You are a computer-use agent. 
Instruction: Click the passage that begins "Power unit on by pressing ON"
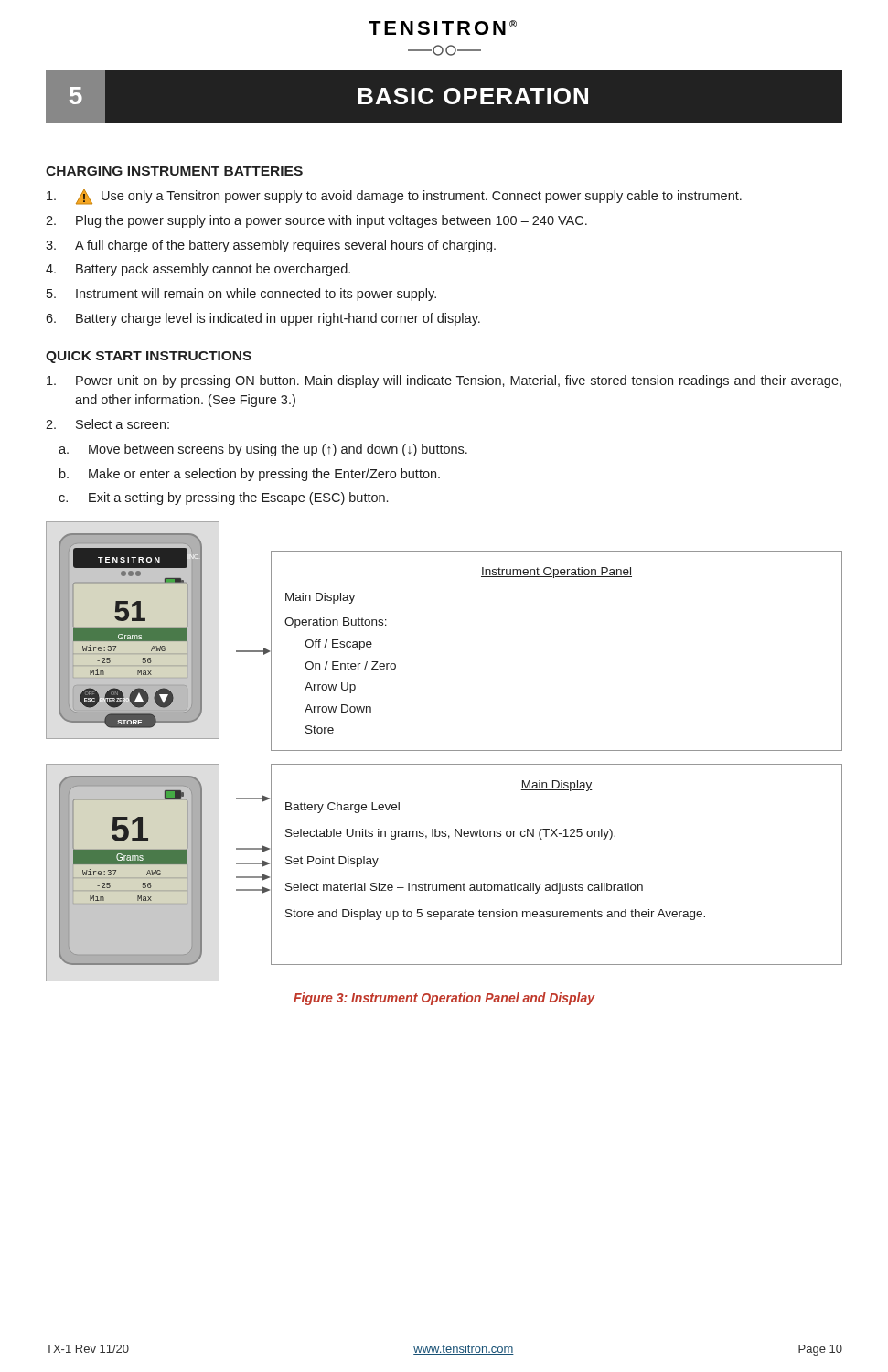click(444, 391)
